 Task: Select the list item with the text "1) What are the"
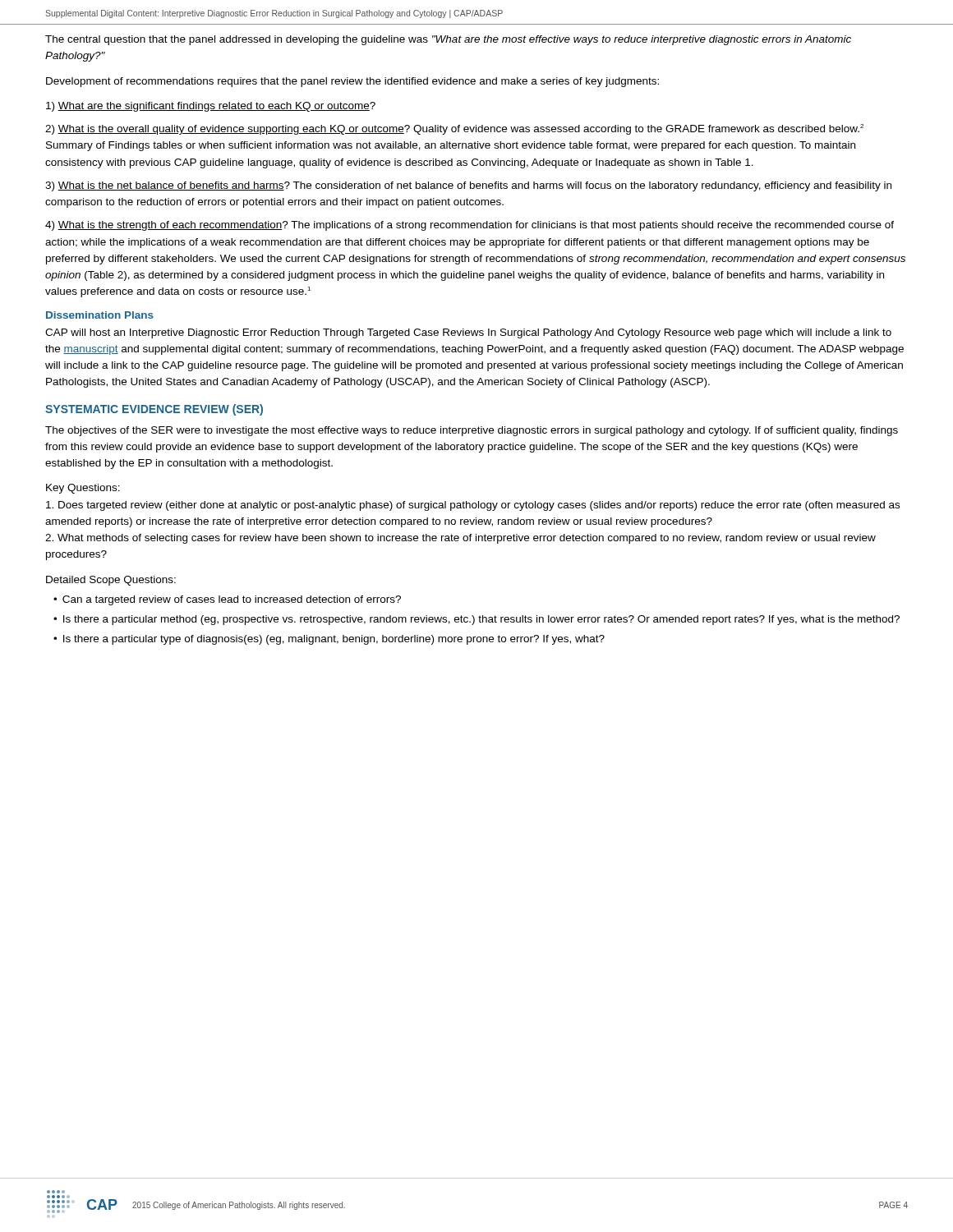click(211, 107)
